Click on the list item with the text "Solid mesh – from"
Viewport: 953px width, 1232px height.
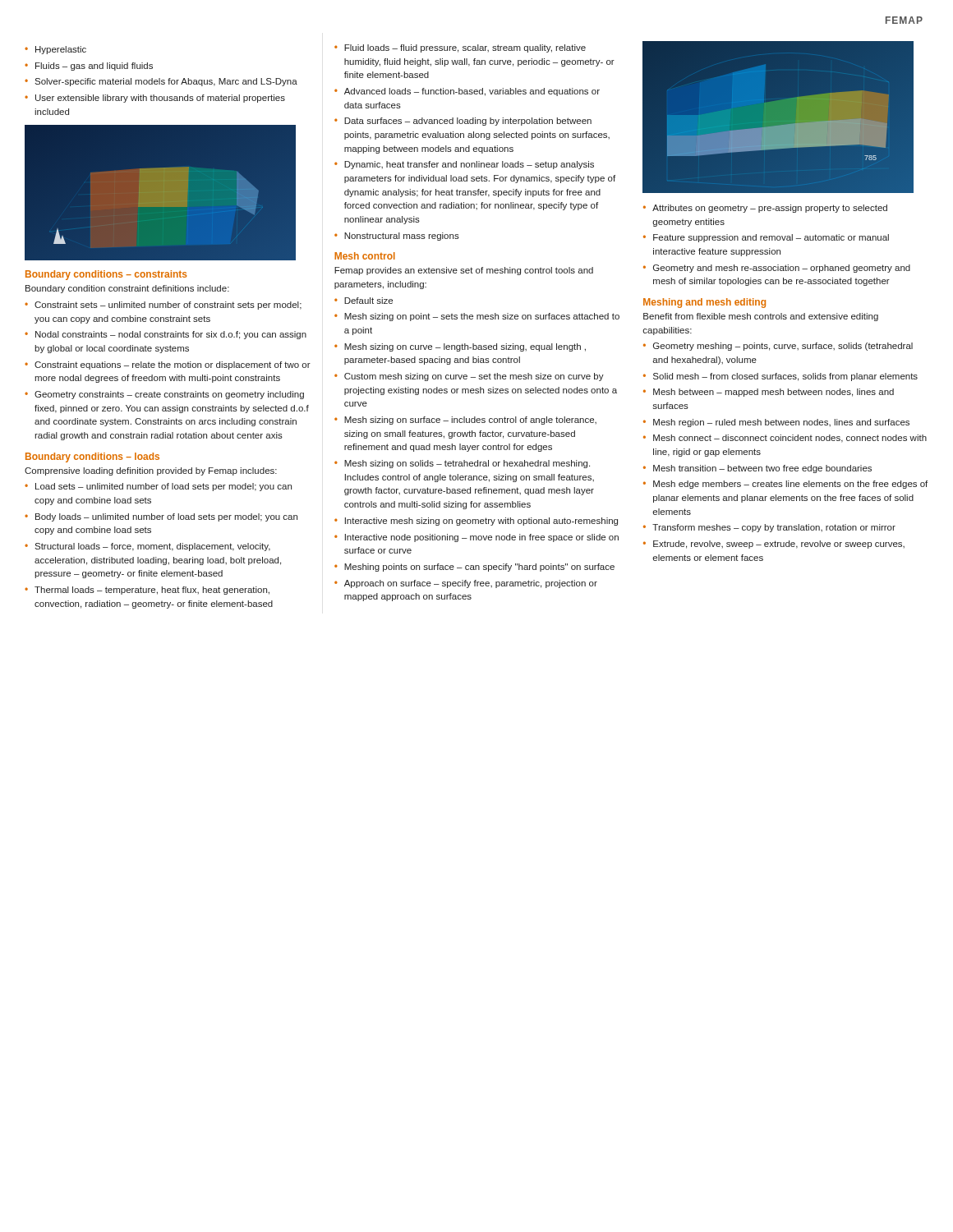[785, 376]
